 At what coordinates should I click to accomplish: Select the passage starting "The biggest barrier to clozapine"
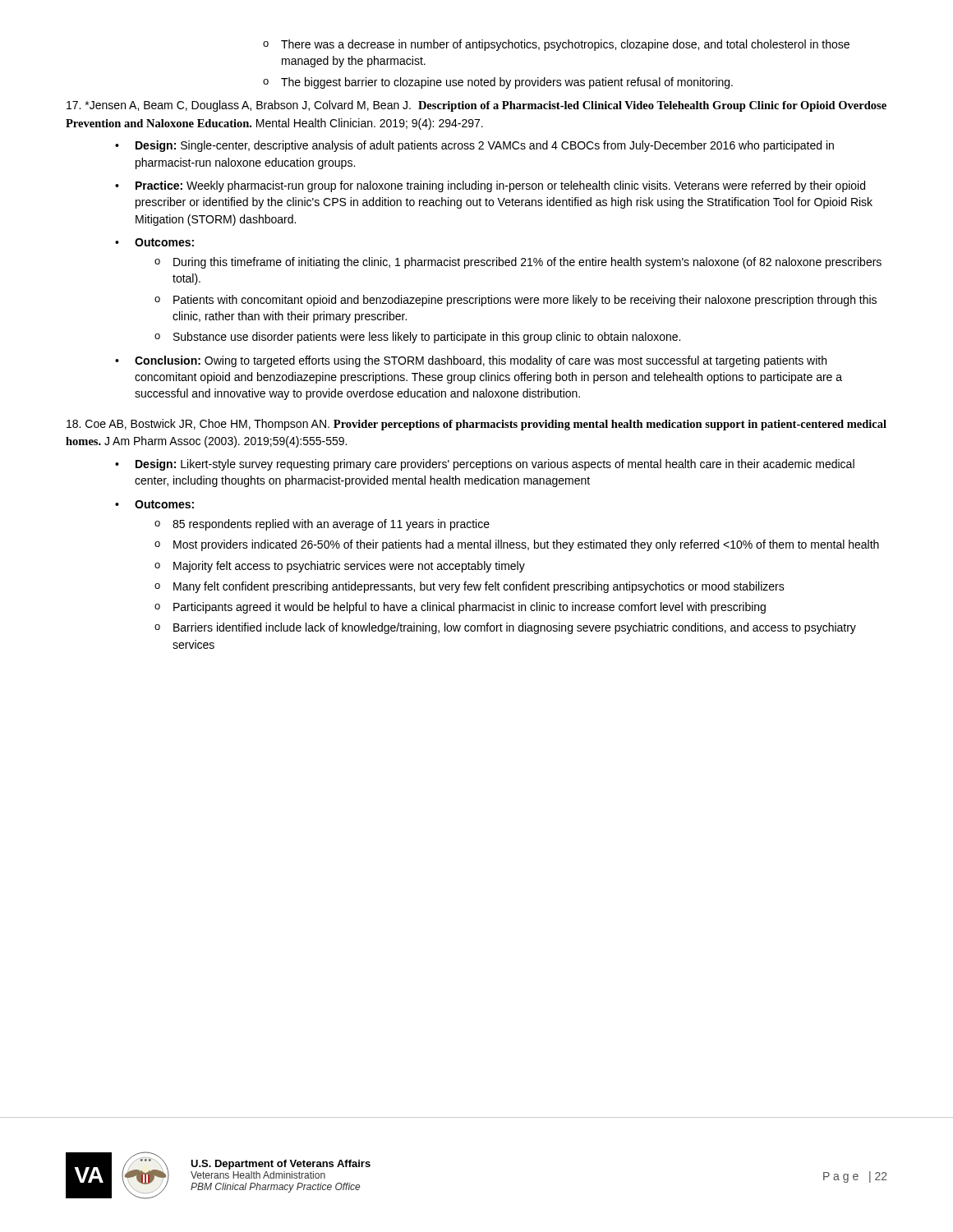point(507,82)
